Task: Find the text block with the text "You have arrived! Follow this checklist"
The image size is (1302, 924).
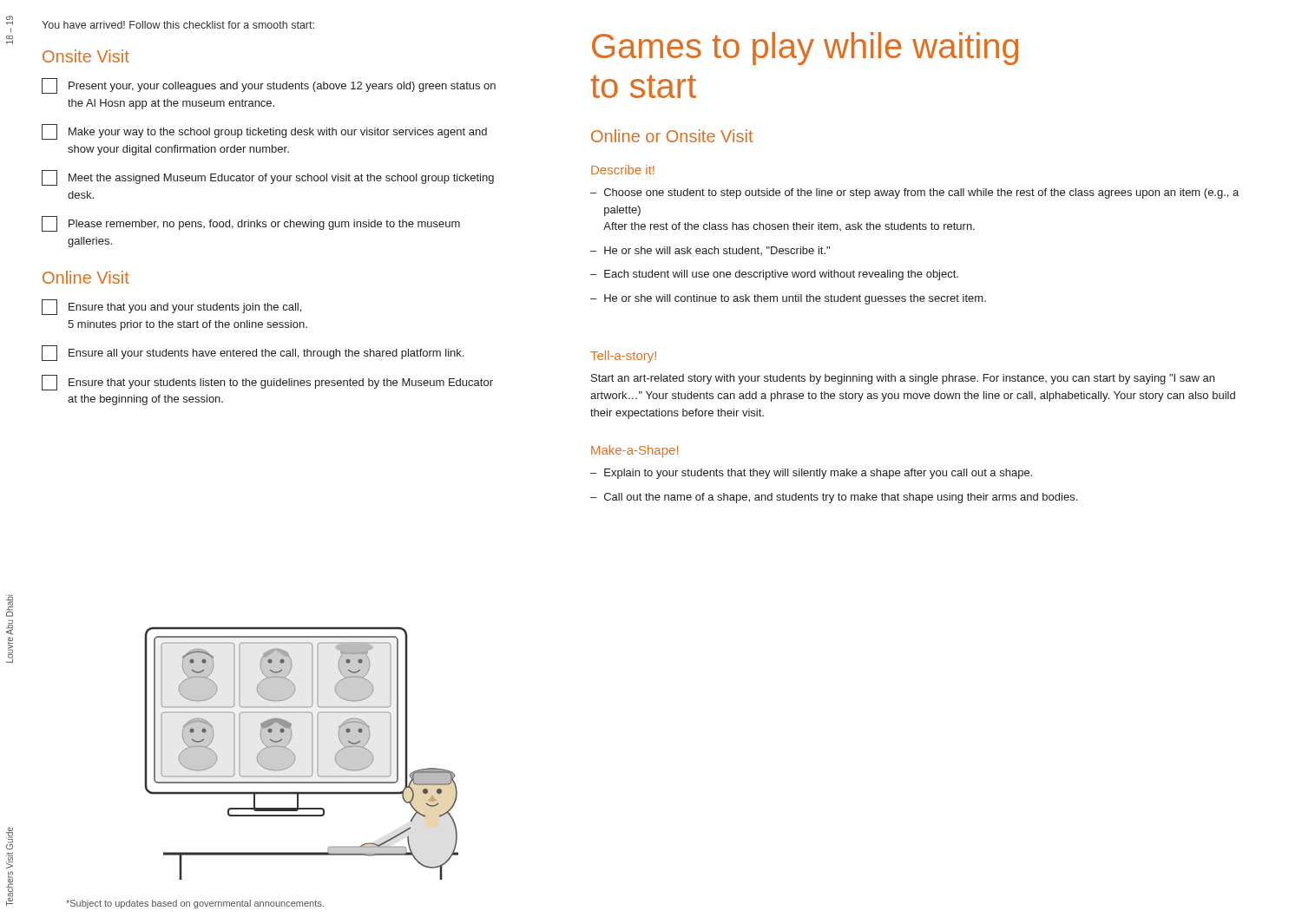Action: (178, 25)
